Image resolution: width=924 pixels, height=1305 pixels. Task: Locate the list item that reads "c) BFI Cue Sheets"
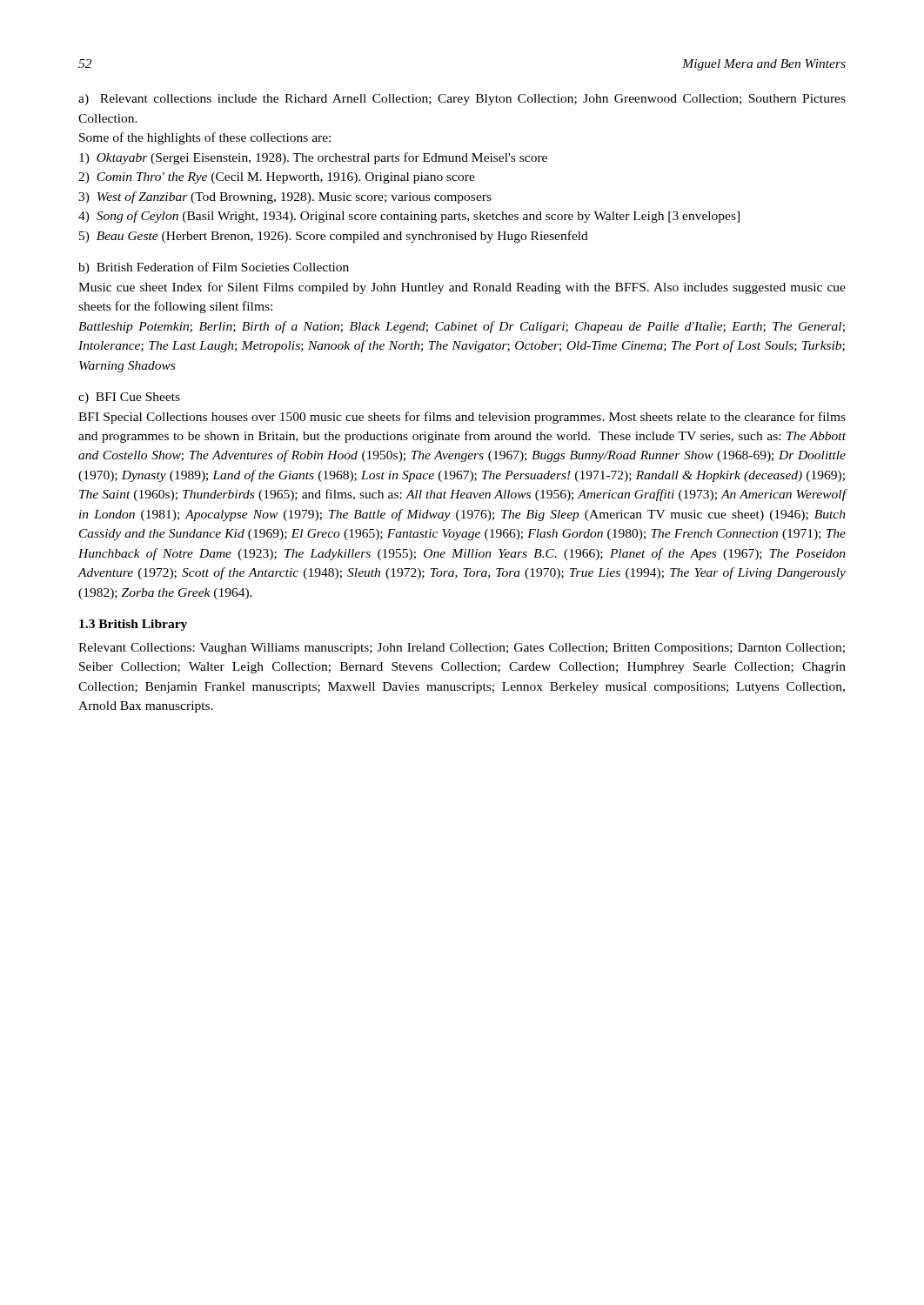(x=129, y=398)
